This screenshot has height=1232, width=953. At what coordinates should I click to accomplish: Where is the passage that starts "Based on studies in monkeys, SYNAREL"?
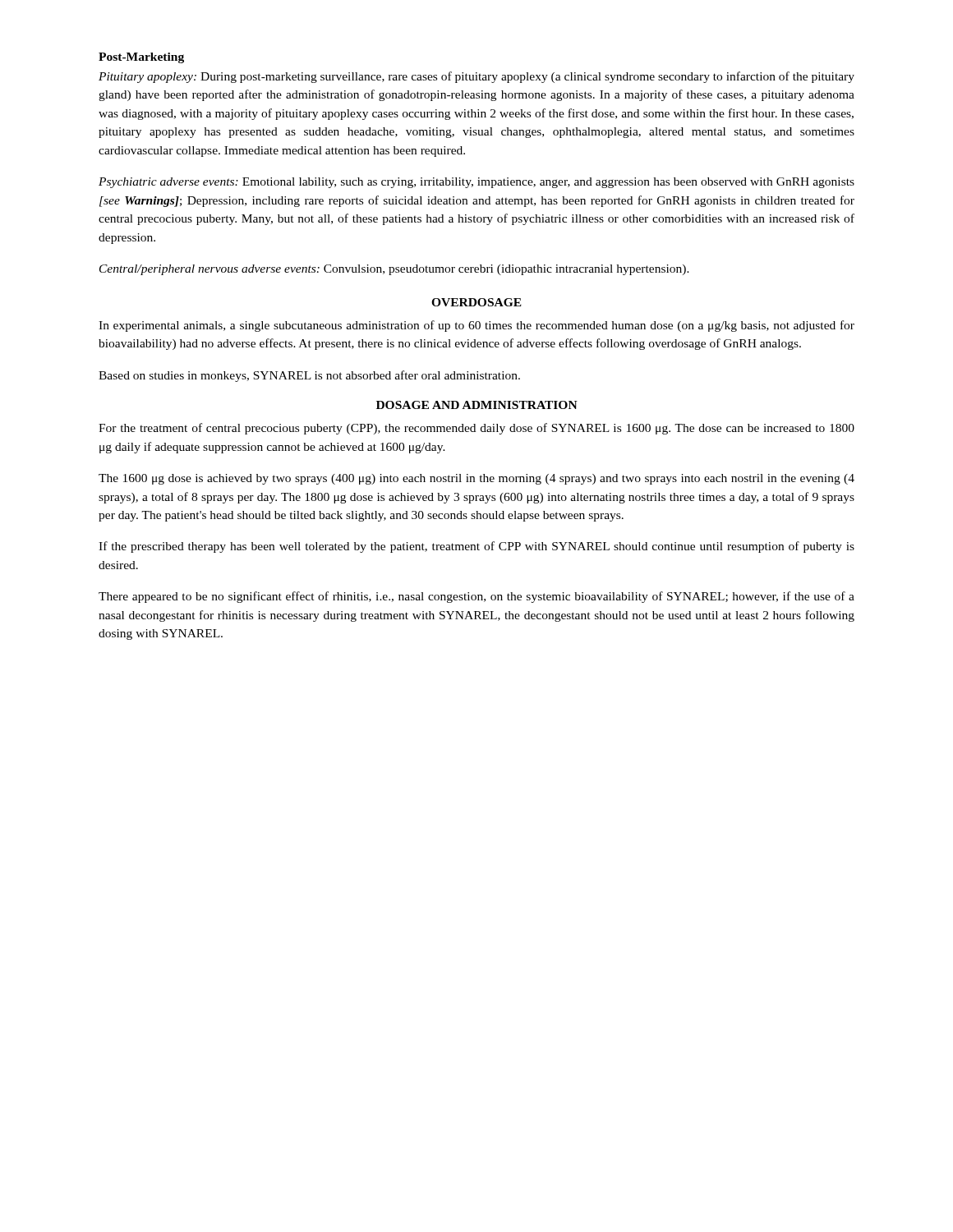(x=310, y=375)
